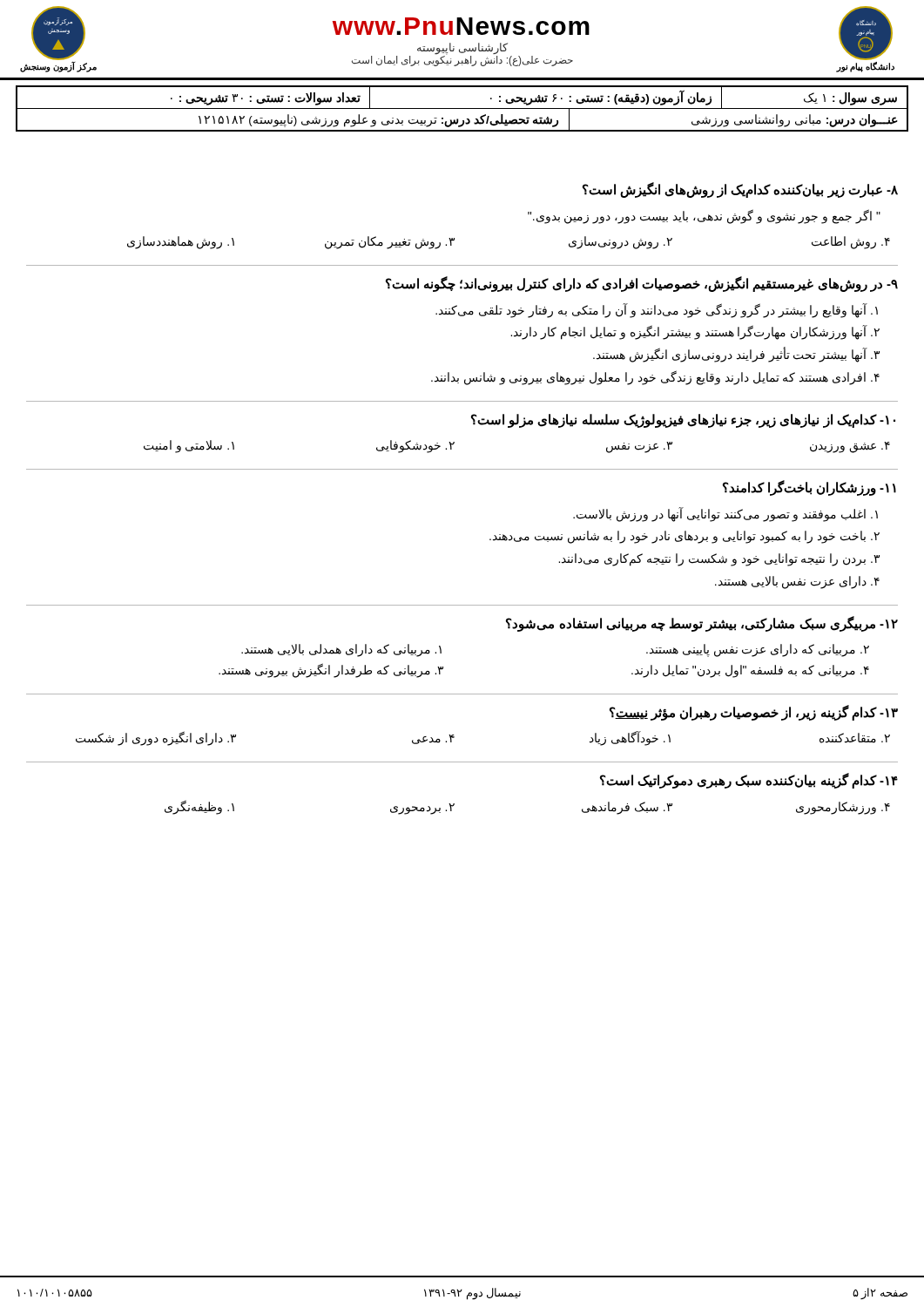Point to the block beginning "۱۴- کدام گزینه بیان‌کننده سبک رهبری دموکراتیک"
The width and height of the screenshot is (924, 1307).
749,781
